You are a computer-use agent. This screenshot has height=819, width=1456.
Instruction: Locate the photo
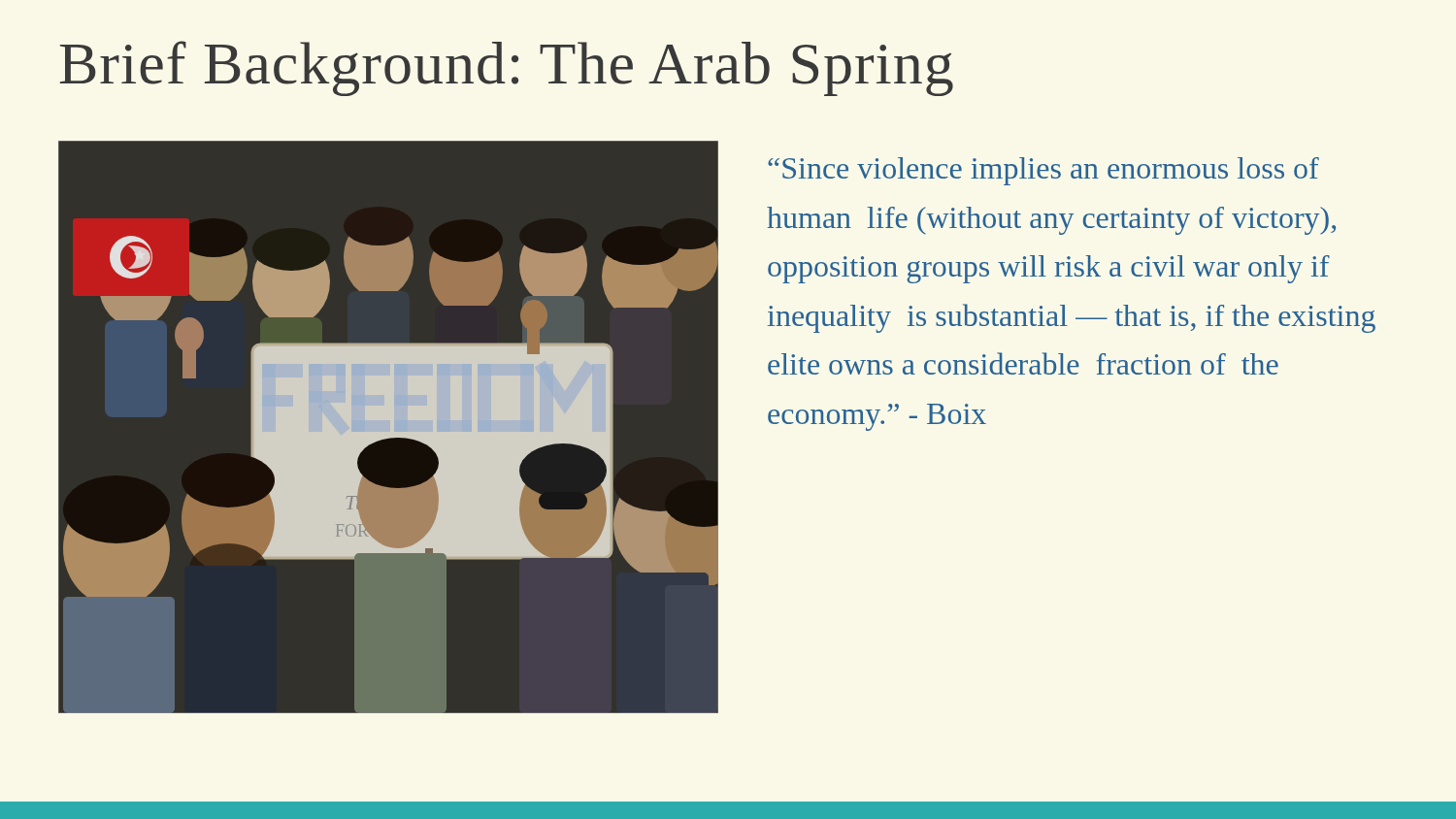click(388, 427)
